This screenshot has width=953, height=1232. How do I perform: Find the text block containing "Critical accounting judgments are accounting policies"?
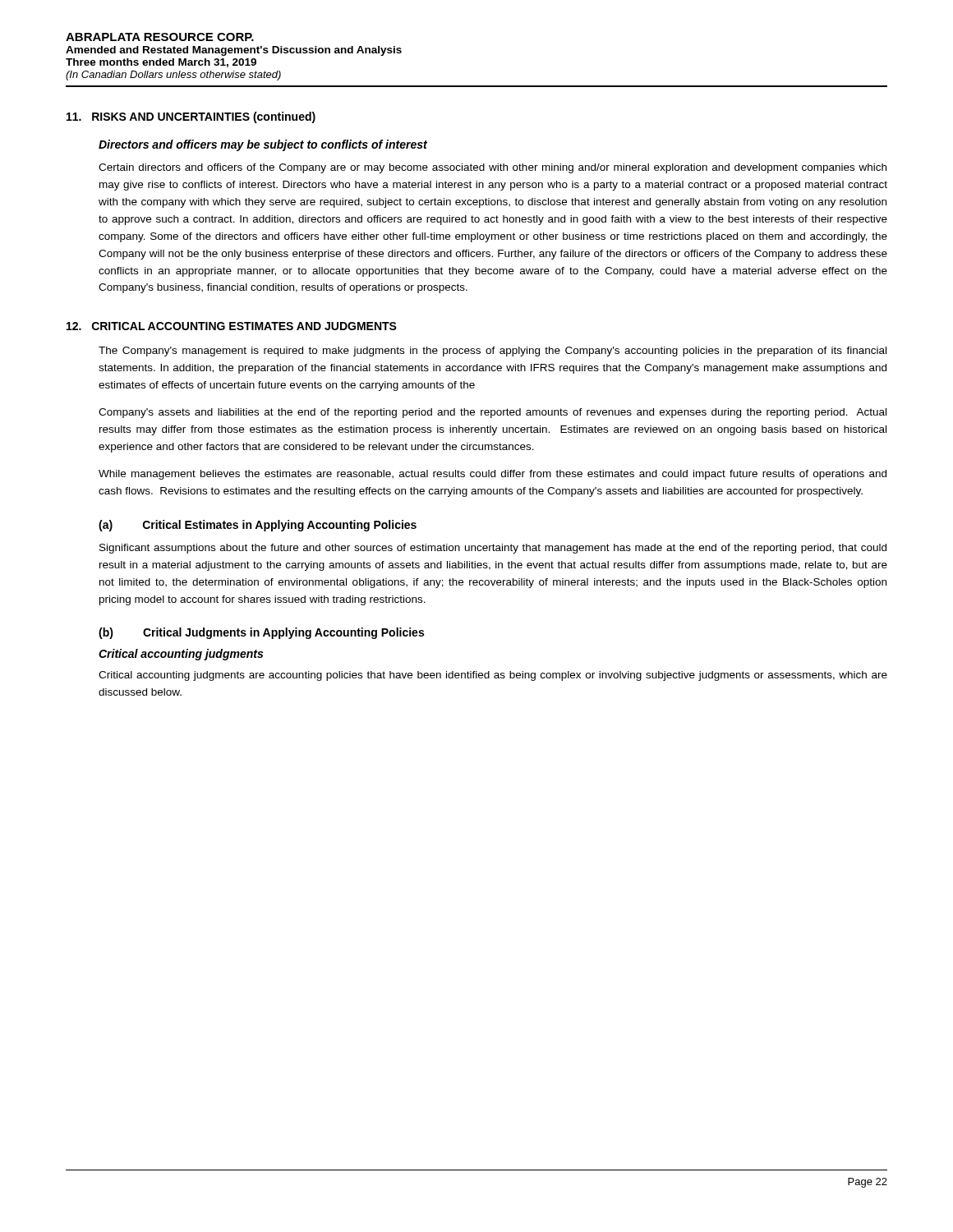coord(493,684)
